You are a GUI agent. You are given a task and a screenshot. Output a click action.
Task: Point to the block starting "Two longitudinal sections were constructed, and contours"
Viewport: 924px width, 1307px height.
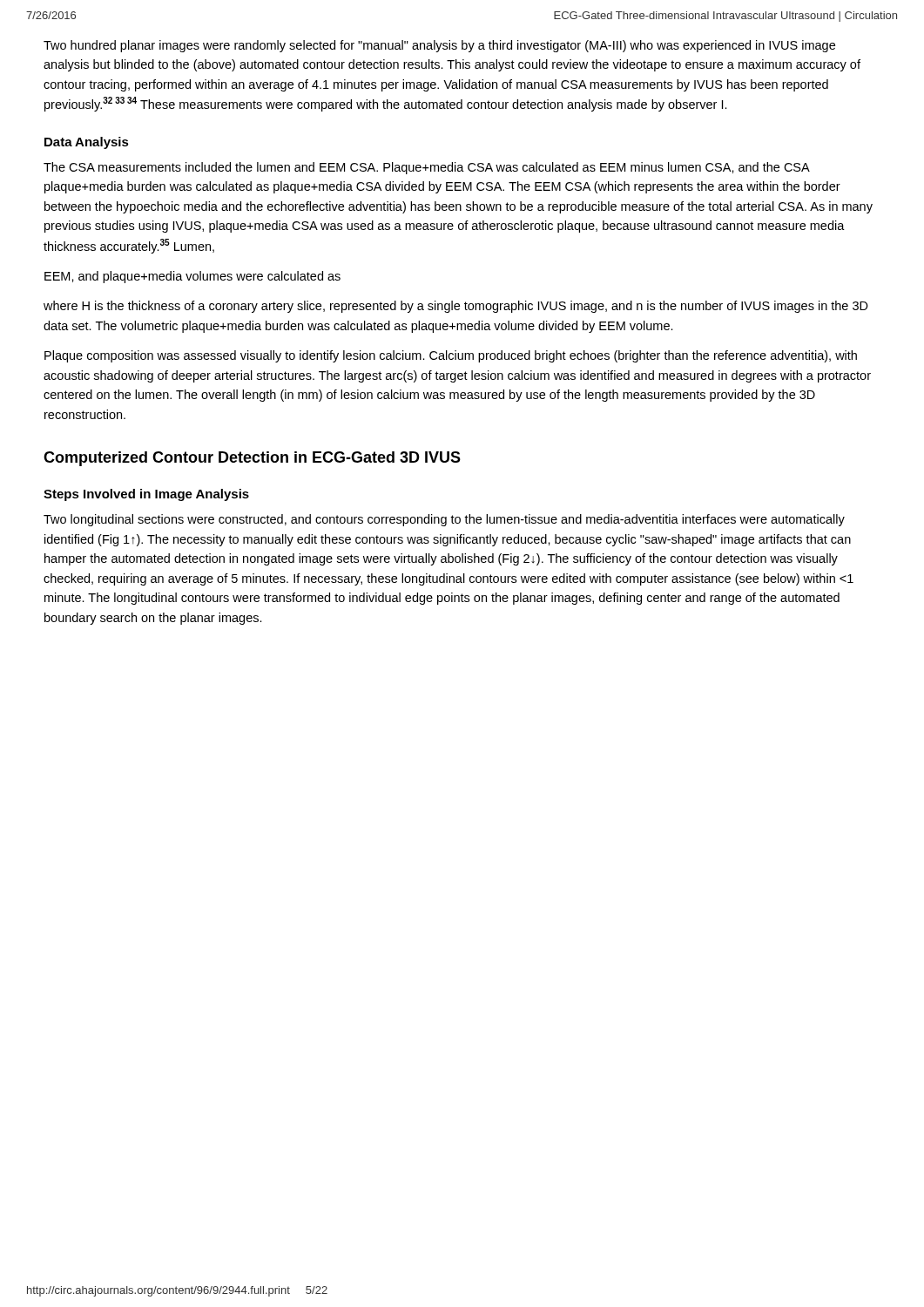[x=462, y=569]
